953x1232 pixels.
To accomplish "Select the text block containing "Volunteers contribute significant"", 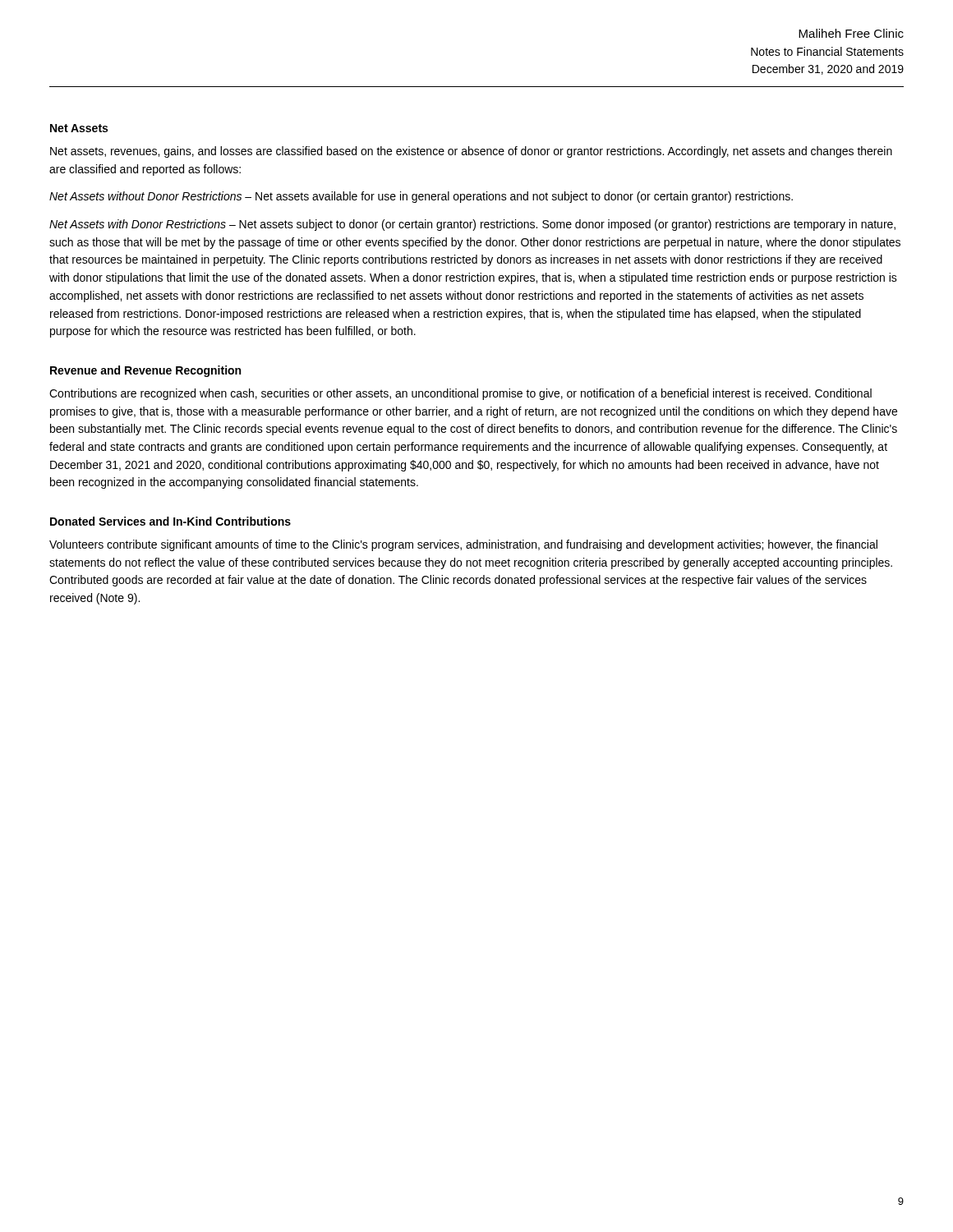I will [x=471, y=571].
